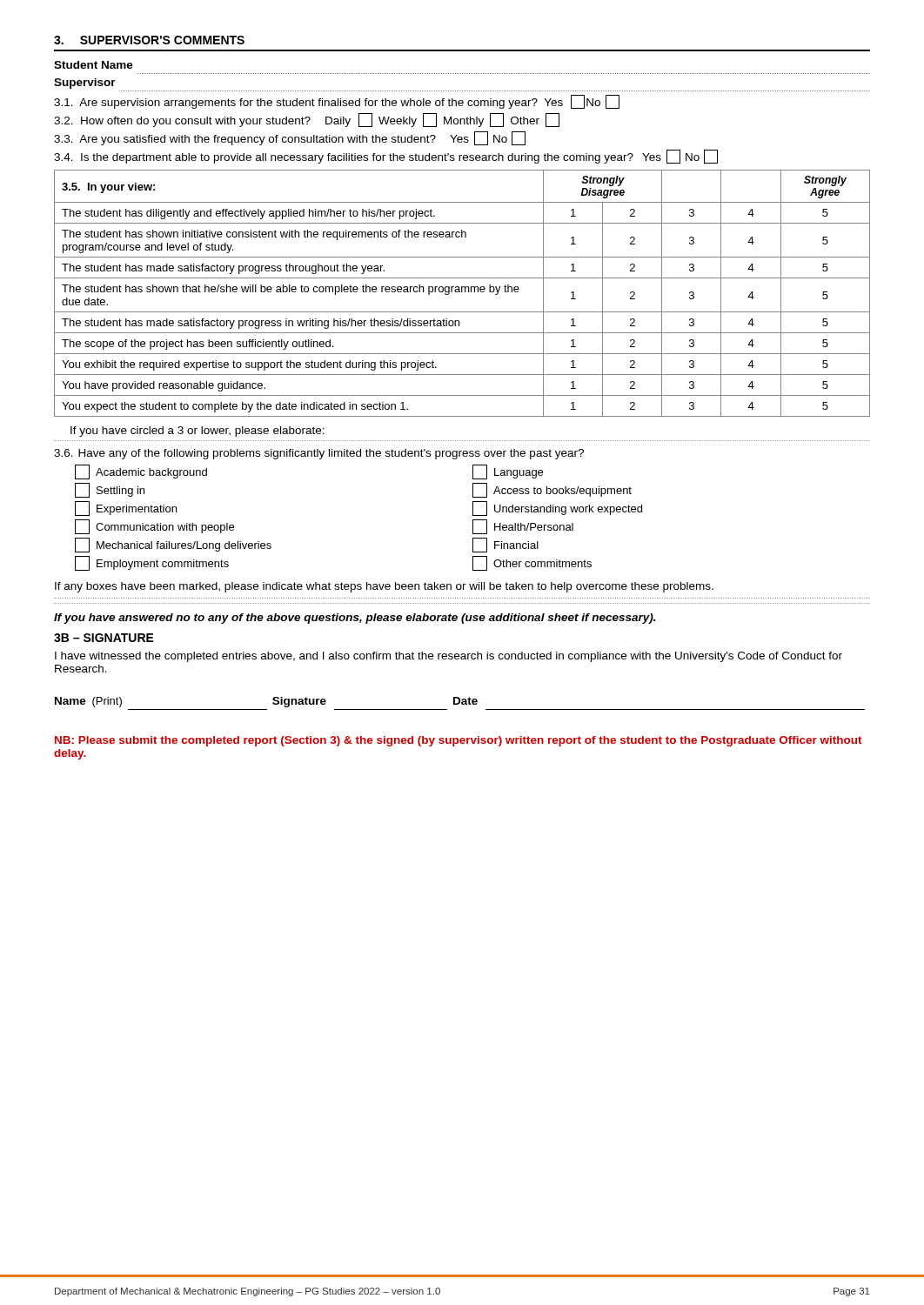Select the element starting "Employment commitments"

(x=152, y=563)
